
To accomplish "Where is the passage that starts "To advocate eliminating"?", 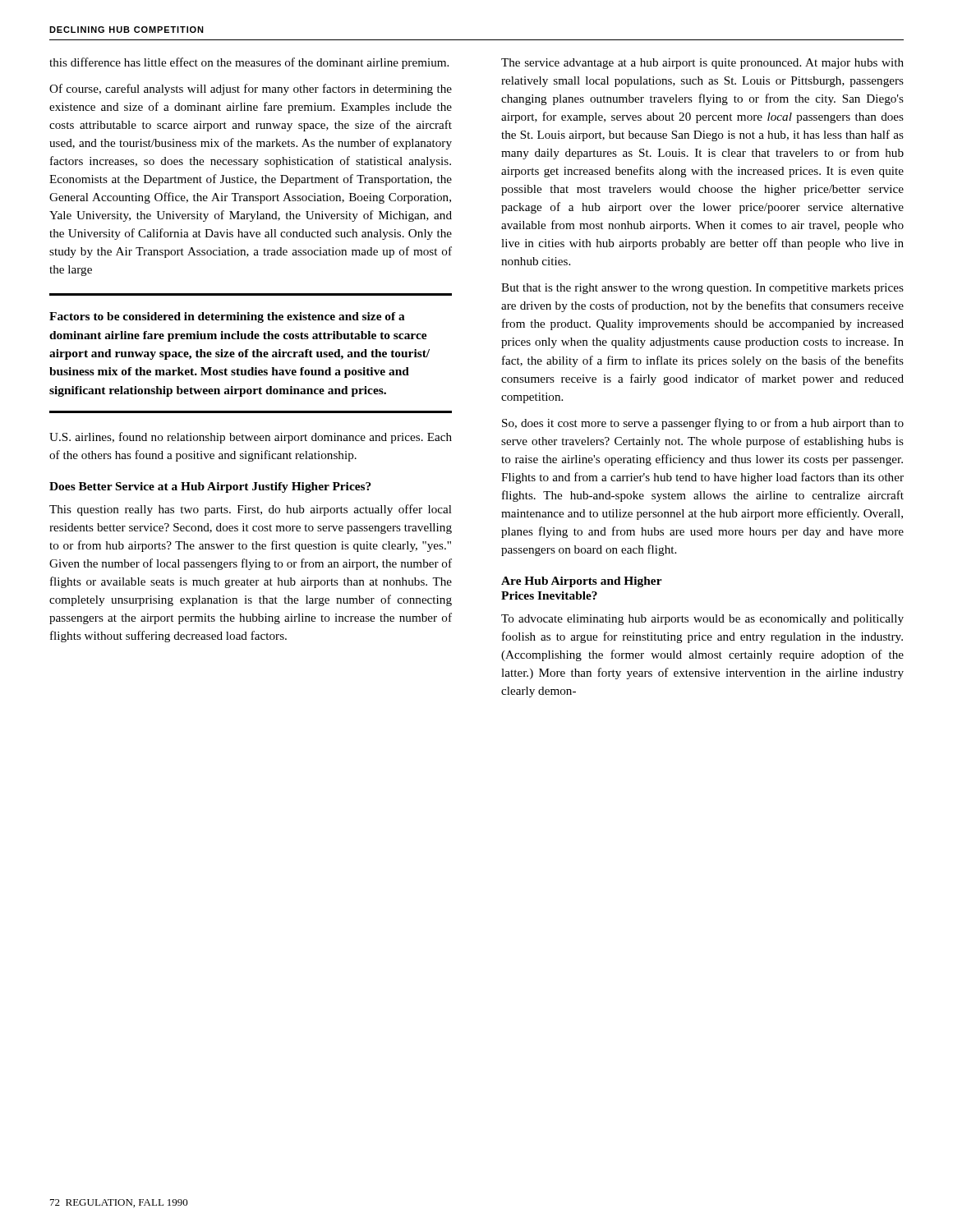I will click(x=702, y=655).
